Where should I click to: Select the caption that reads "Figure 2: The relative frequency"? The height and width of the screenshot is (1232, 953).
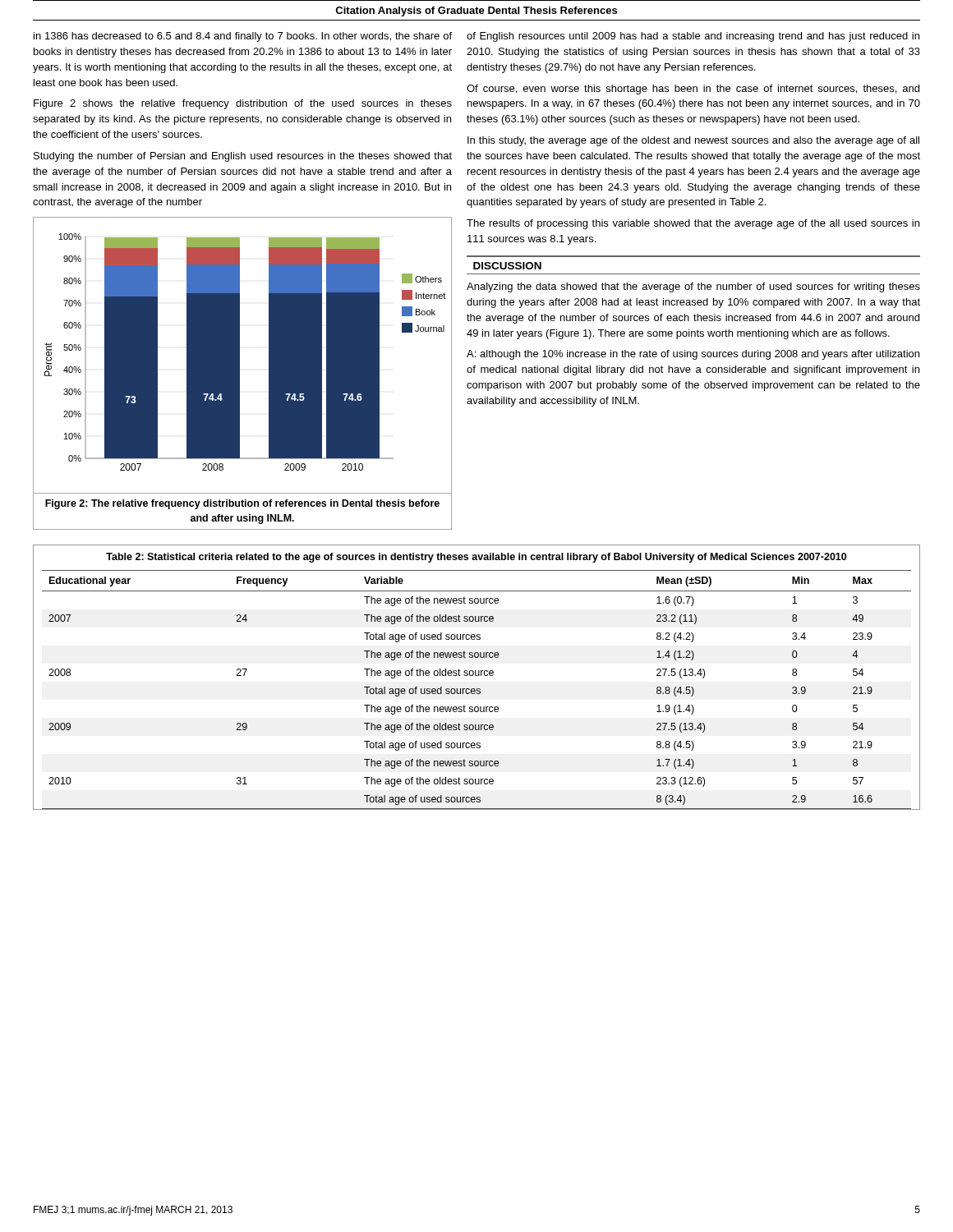[x=242, y=511]
